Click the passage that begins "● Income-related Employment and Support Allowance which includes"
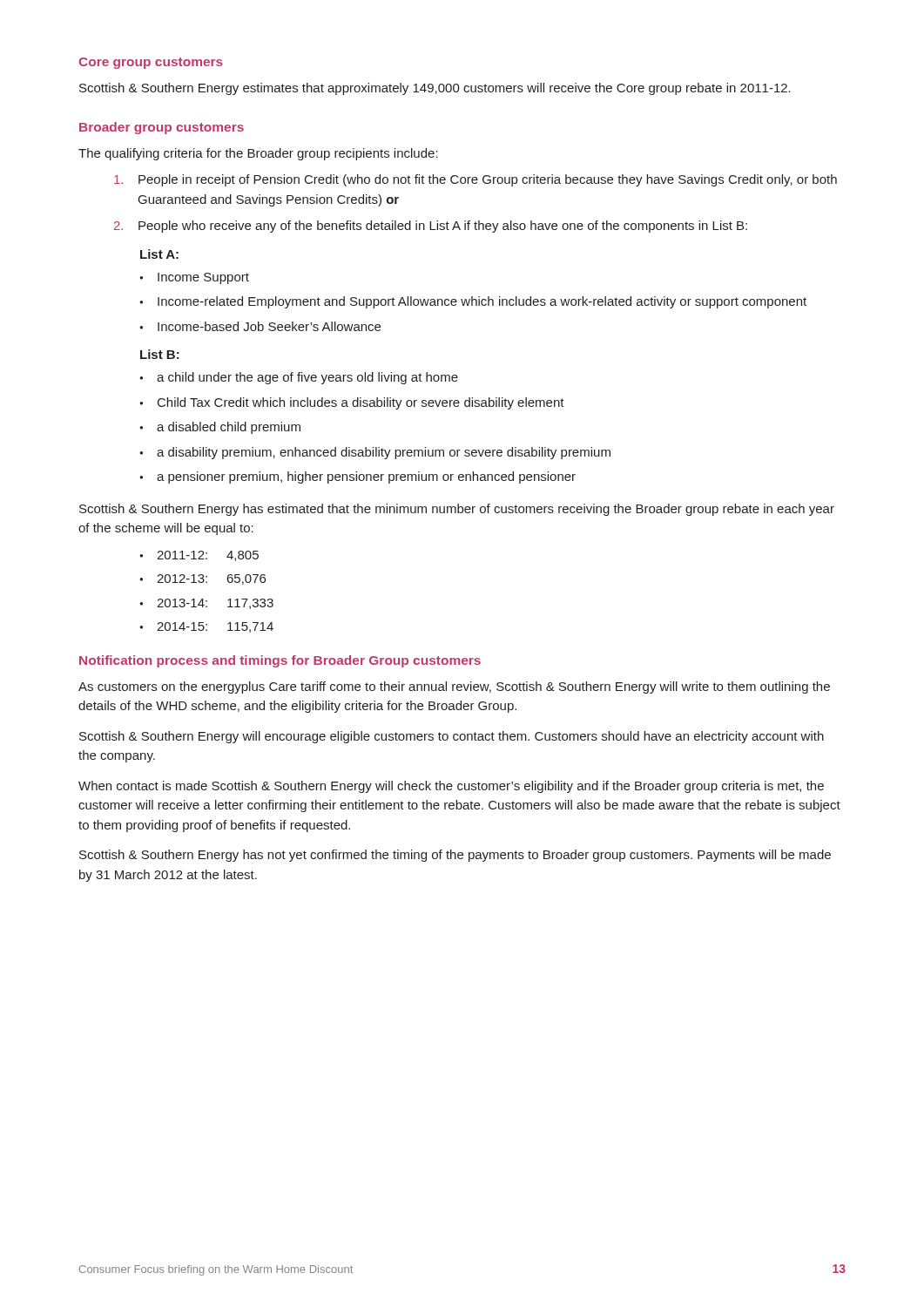Screen dimensions: 1307x924 [x=473, y=302]
